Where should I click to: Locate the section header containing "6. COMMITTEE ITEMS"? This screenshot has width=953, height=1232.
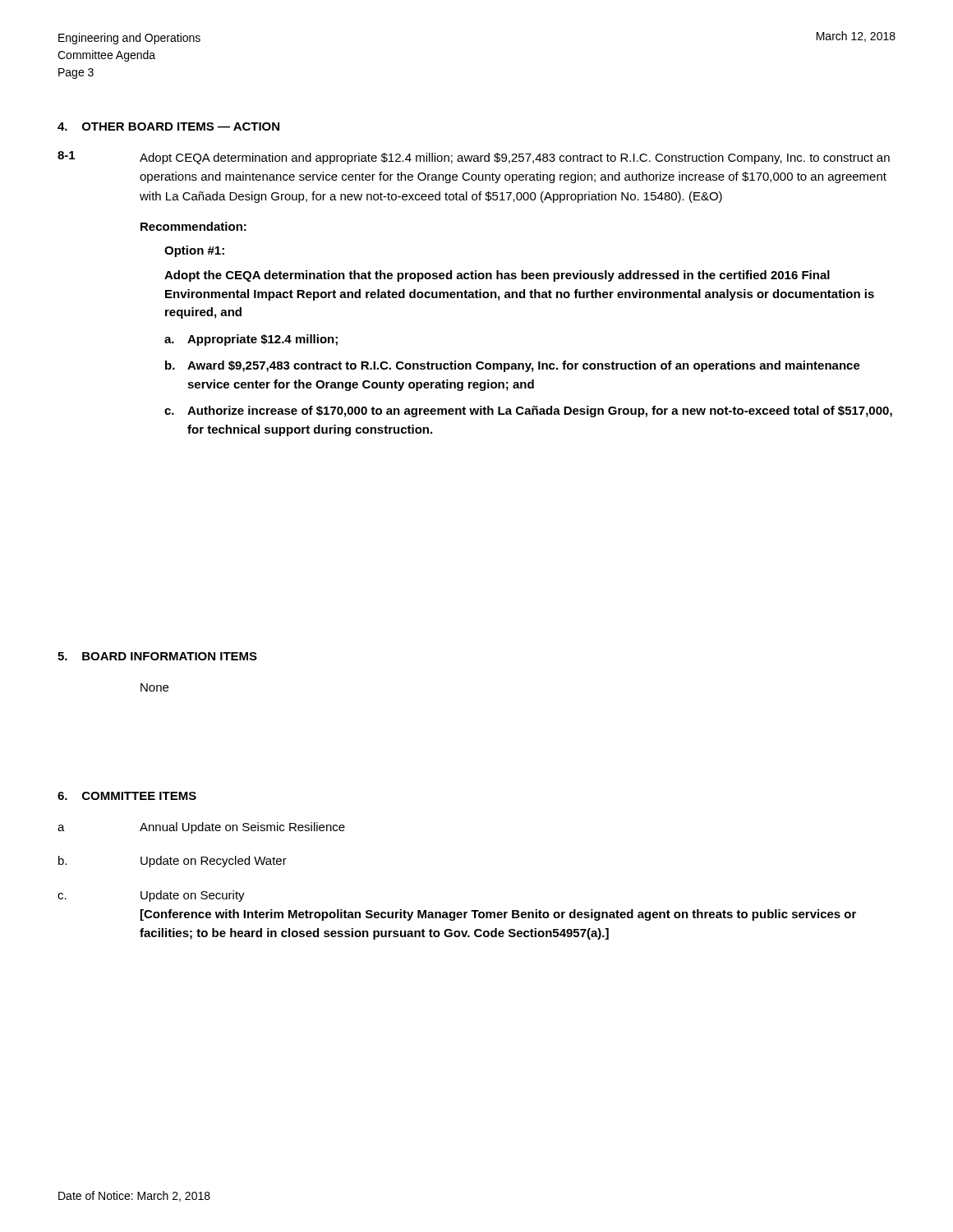[127, 795]
